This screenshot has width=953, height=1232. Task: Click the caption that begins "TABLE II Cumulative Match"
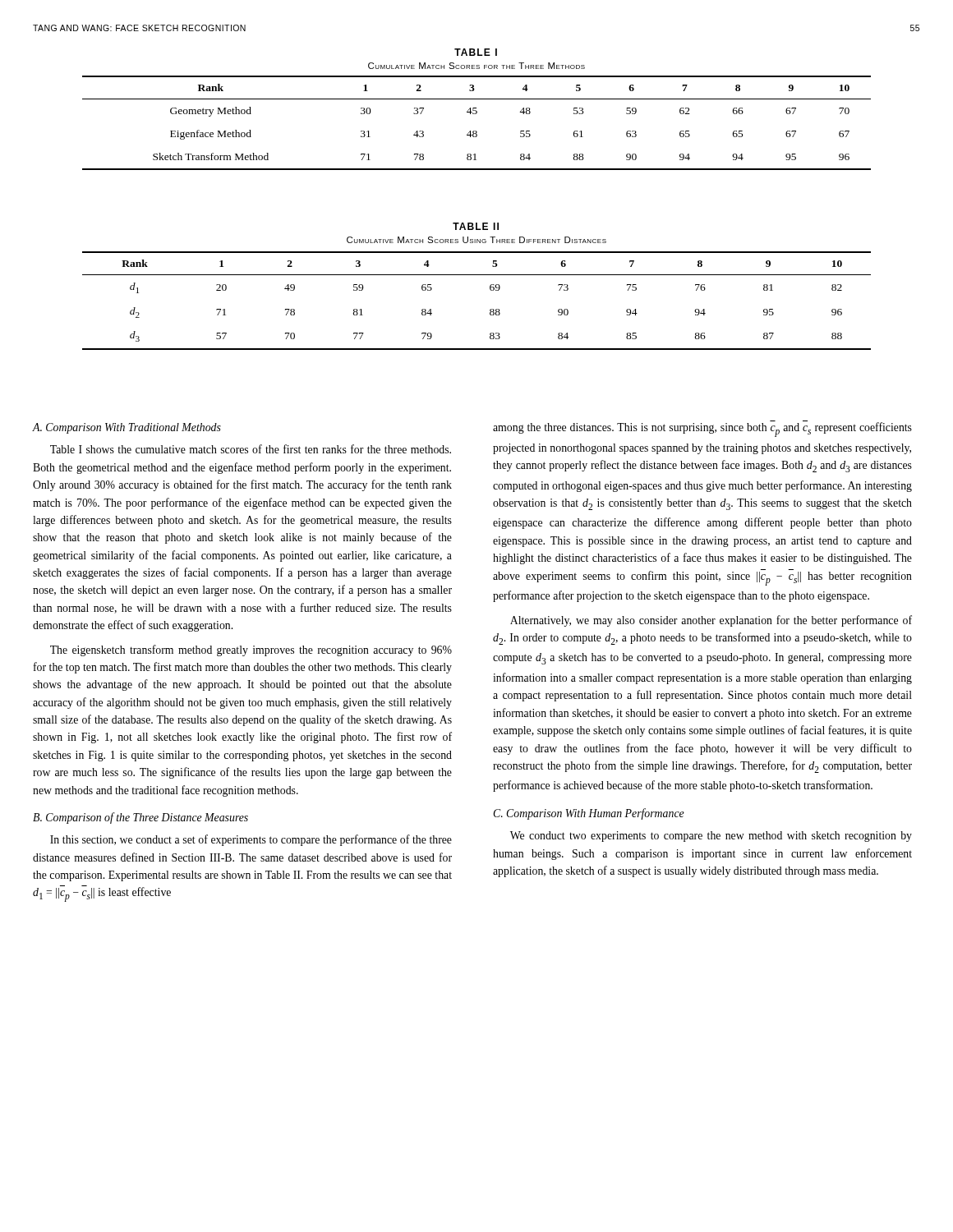point(476,233)
